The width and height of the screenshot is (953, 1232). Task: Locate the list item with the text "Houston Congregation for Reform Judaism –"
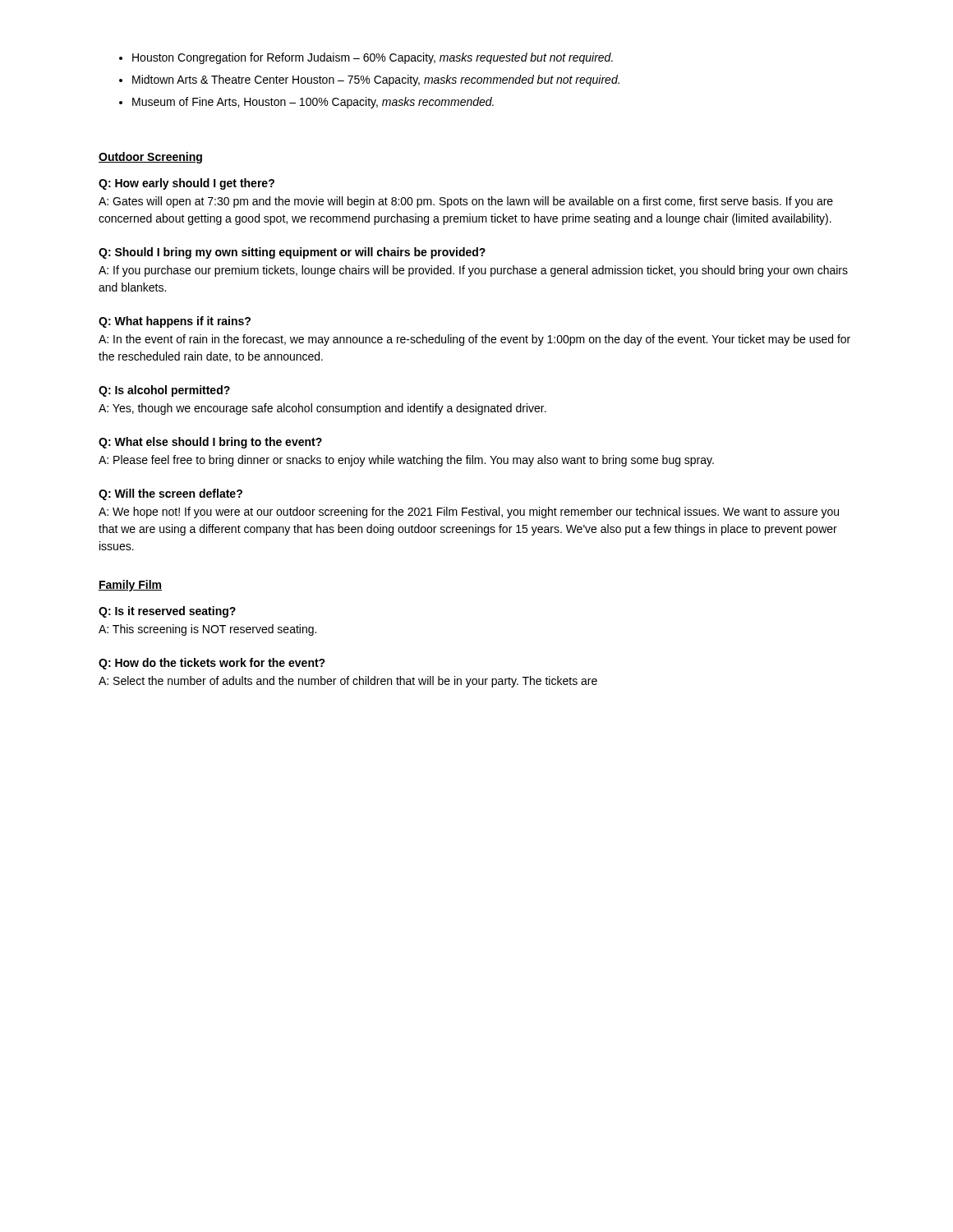[x=373, y=57]
